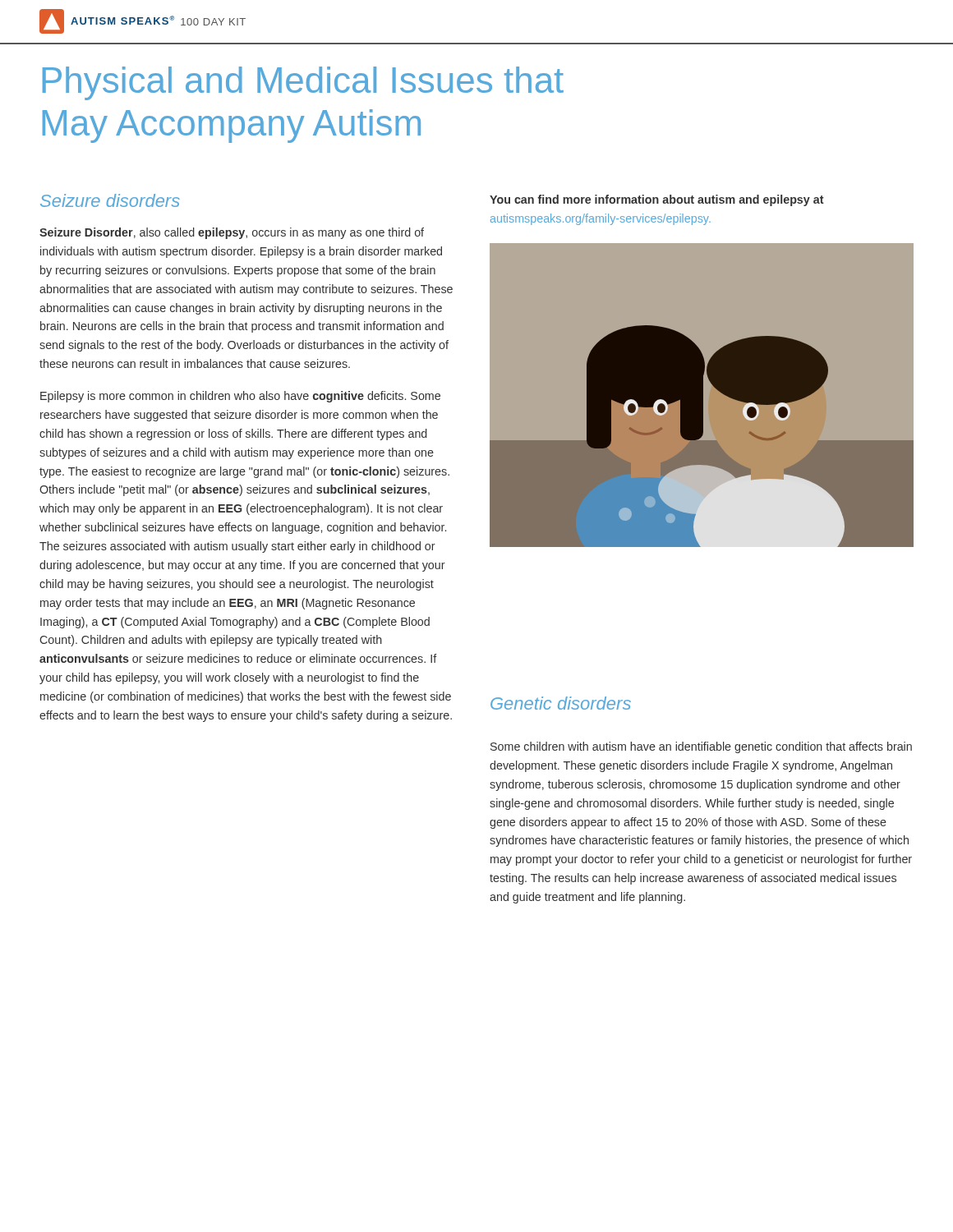Select the section header with the text "Seizure disorders"

coord(110,201)
